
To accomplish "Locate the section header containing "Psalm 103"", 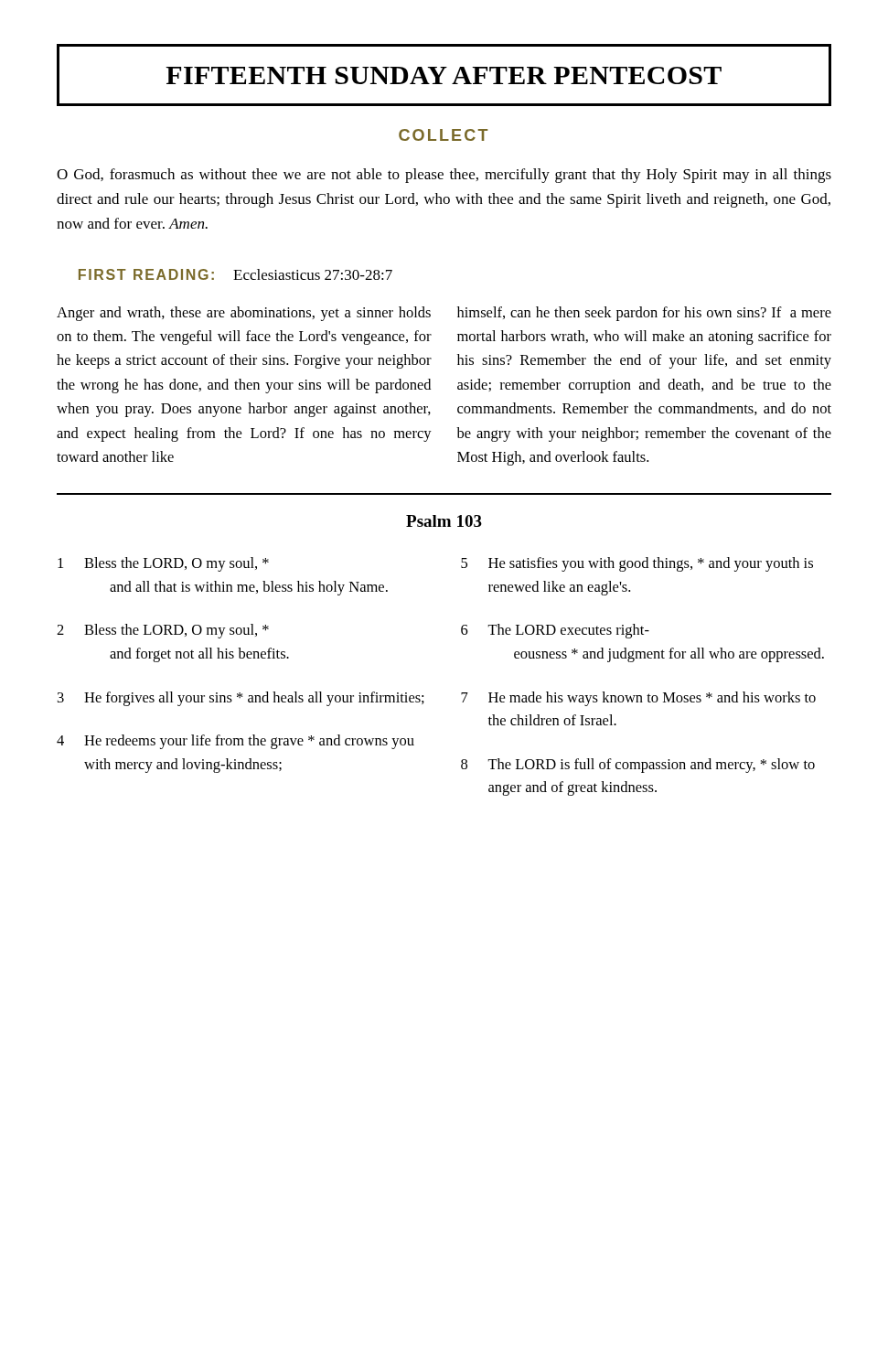I will tap(444, 522).
